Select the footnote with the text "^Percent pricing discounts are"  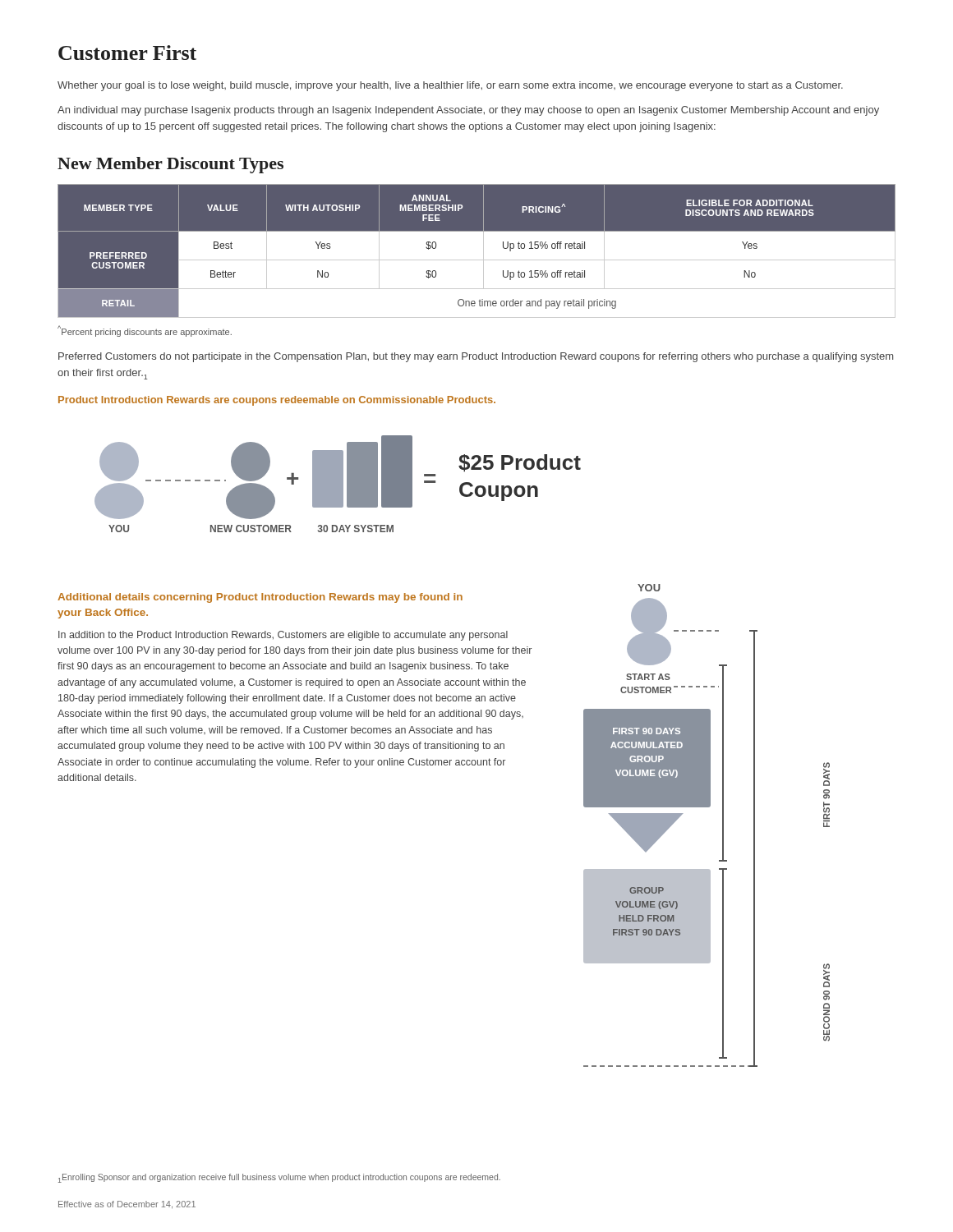[x=145, y=331]
